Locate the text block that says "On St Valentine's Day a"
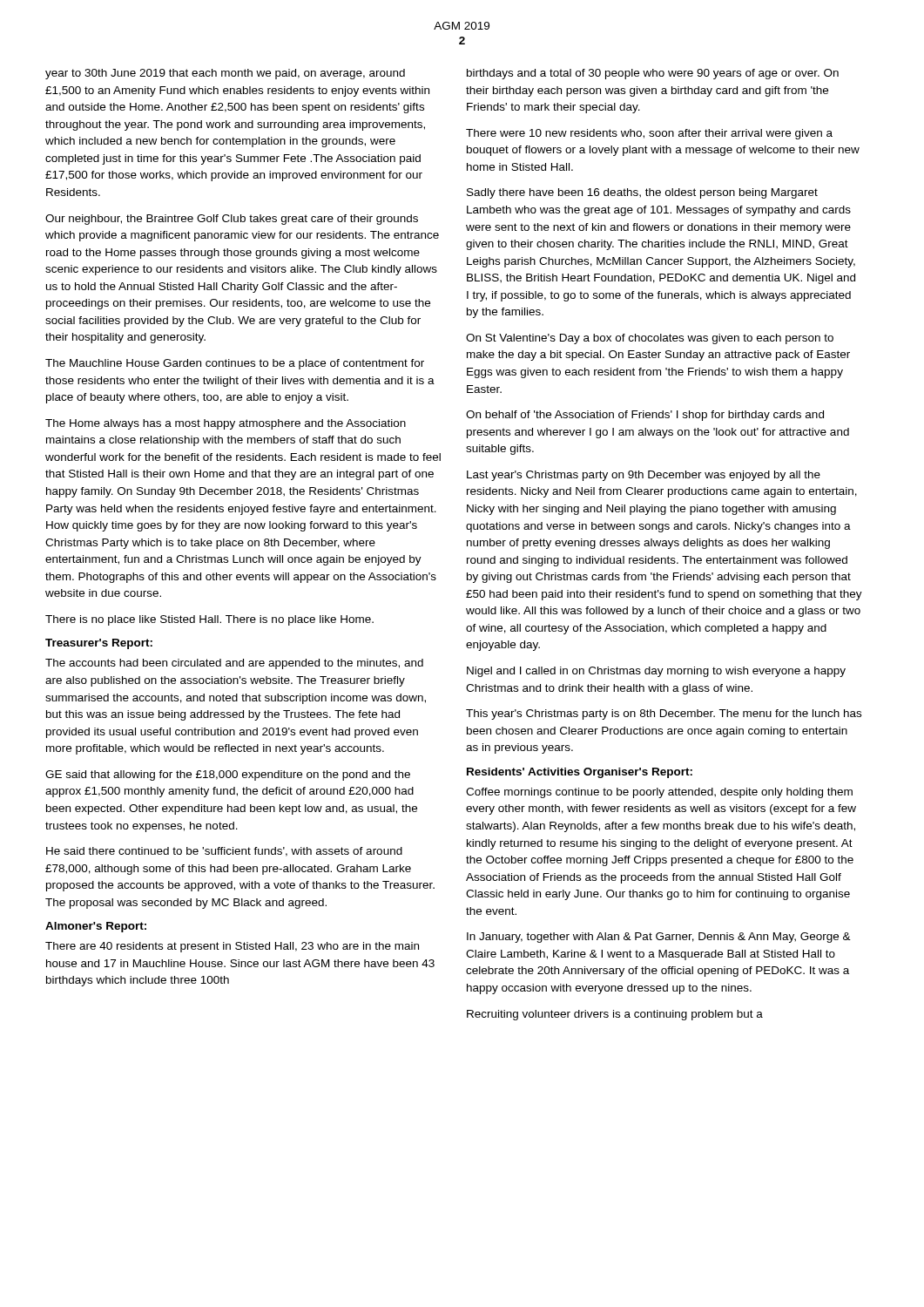924x1307 pixels. (664, 363)
